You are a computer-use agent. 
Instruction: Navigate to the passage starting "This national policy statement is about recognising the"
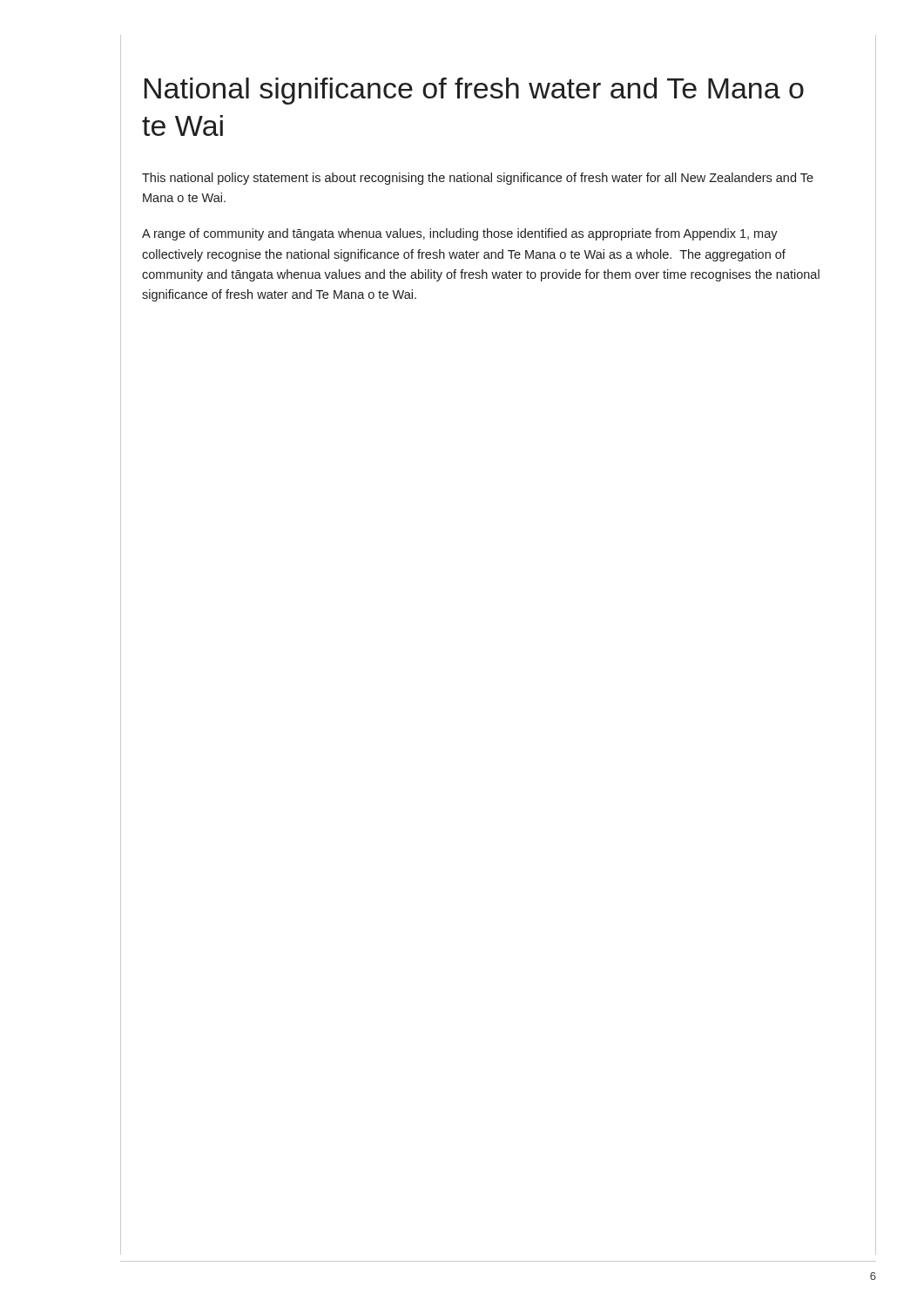pos(489,188)
